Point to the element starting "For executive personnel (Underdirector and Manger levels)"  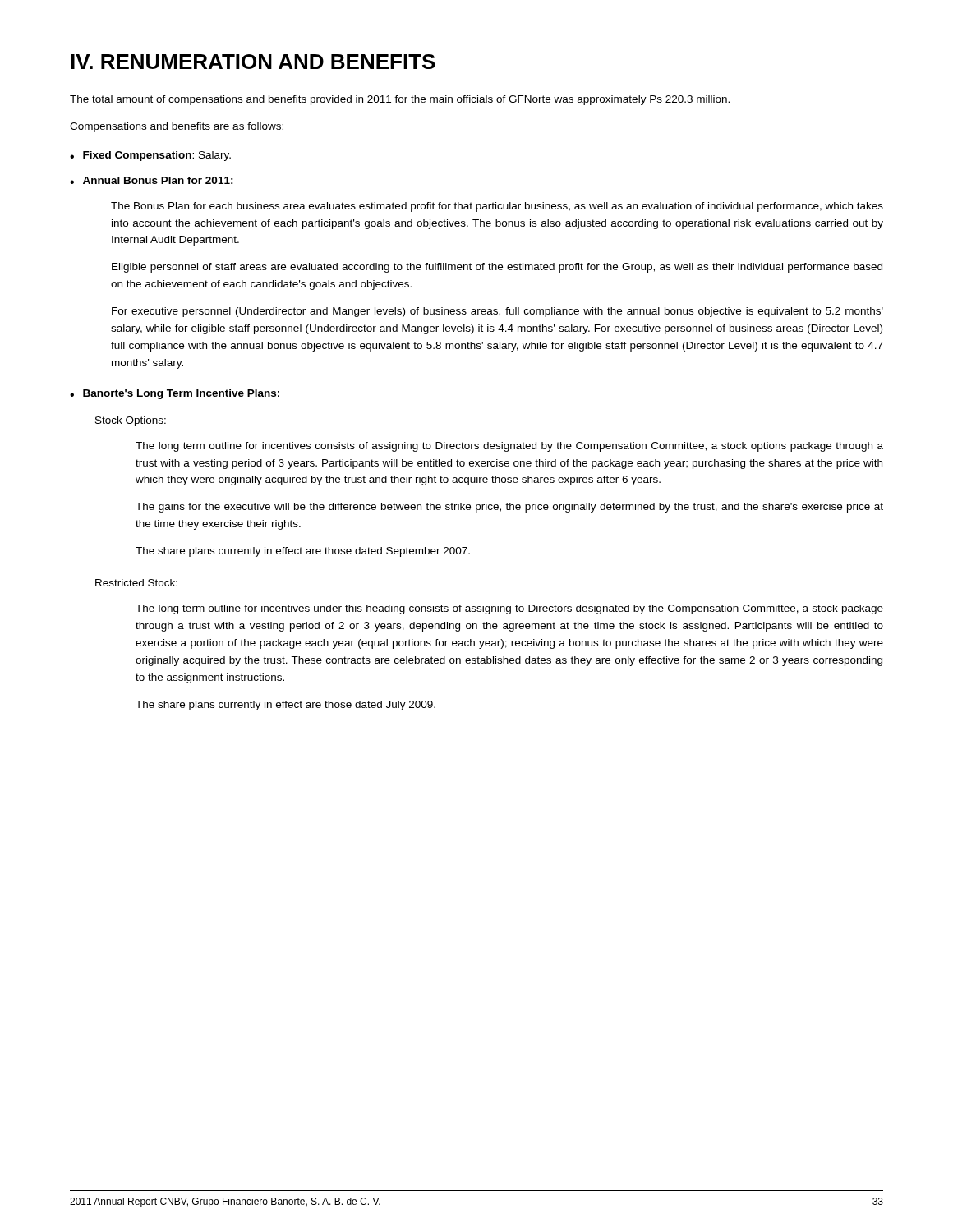(497, 337)
